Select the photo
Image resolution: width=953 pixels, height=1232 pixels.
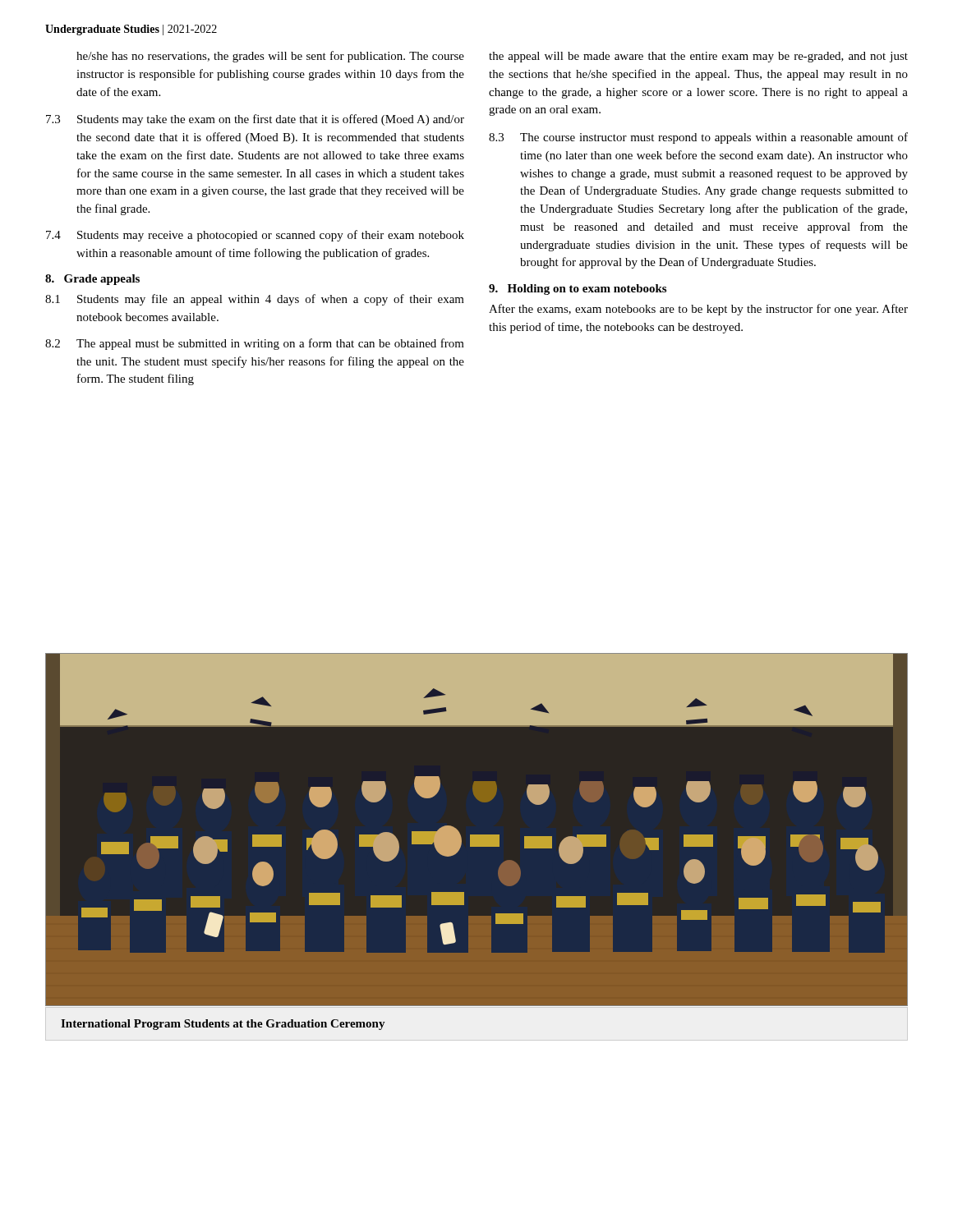(476, 831)
